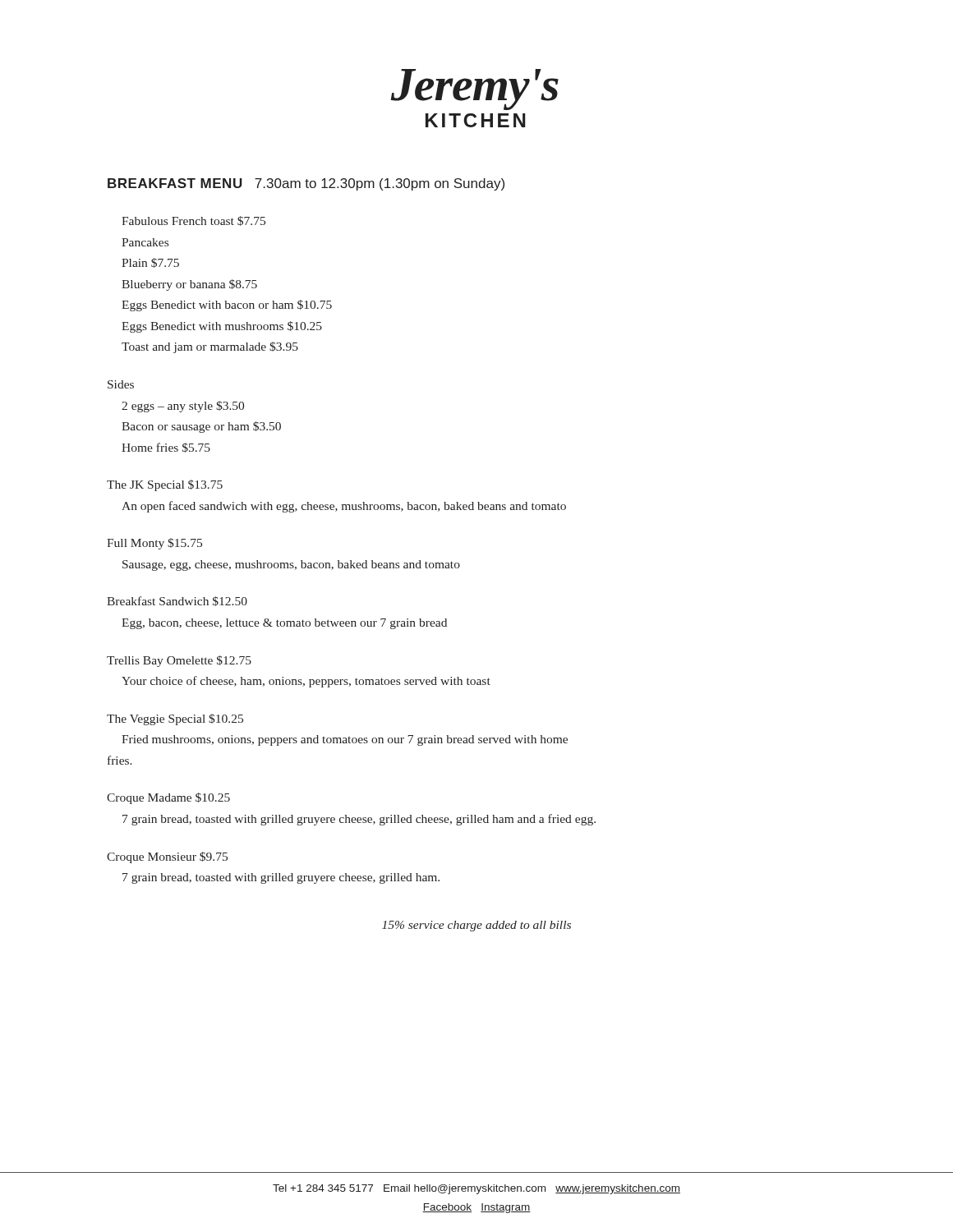Locate the block of text that opens with "Breakfast Sandwich $12.50 Egg, bacon, cheese,"

click(x=177, y=601)
